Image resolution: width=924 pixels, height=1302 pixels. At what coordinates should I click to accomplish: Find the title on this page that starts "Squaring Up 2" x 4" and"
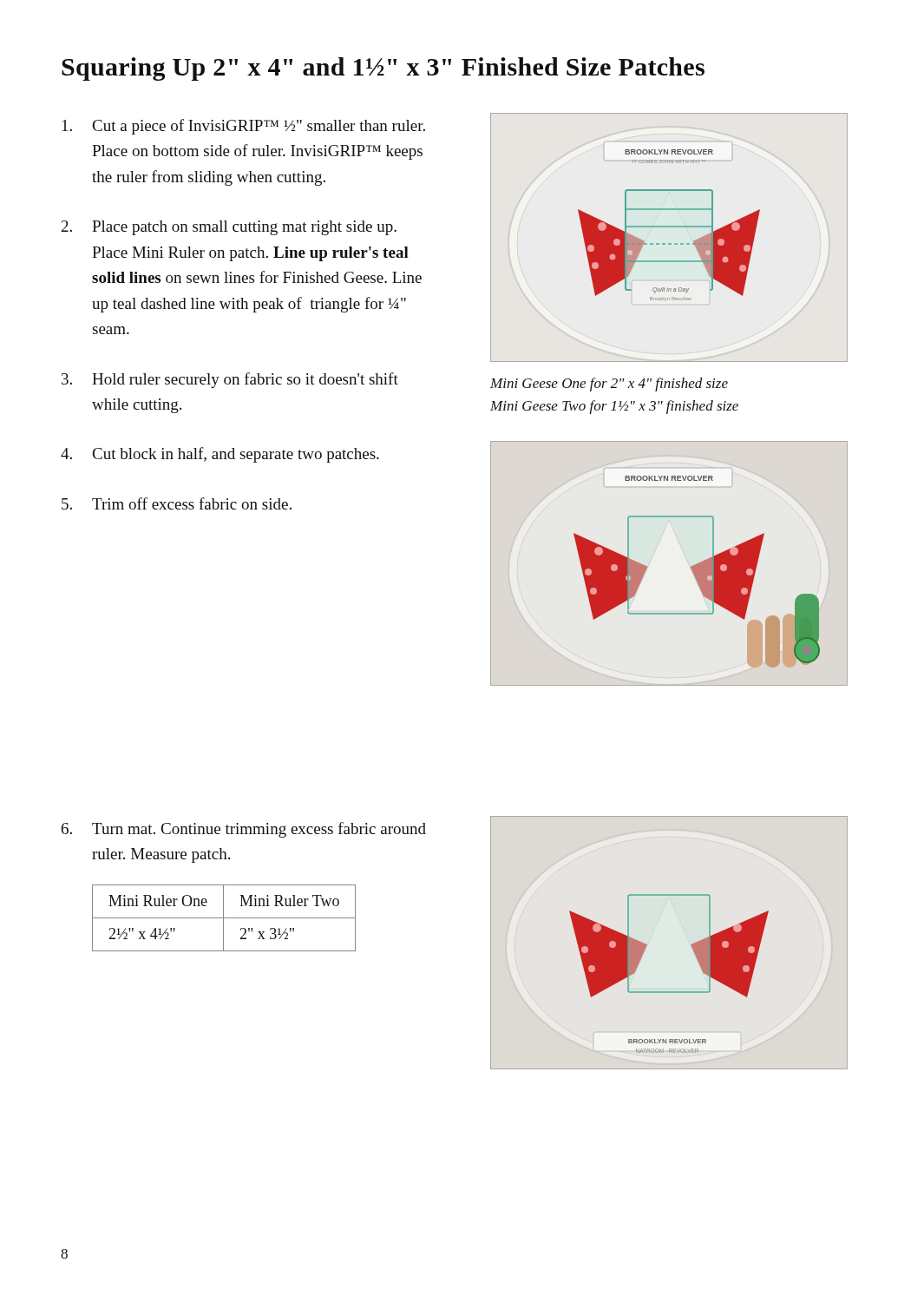point(383,66)
